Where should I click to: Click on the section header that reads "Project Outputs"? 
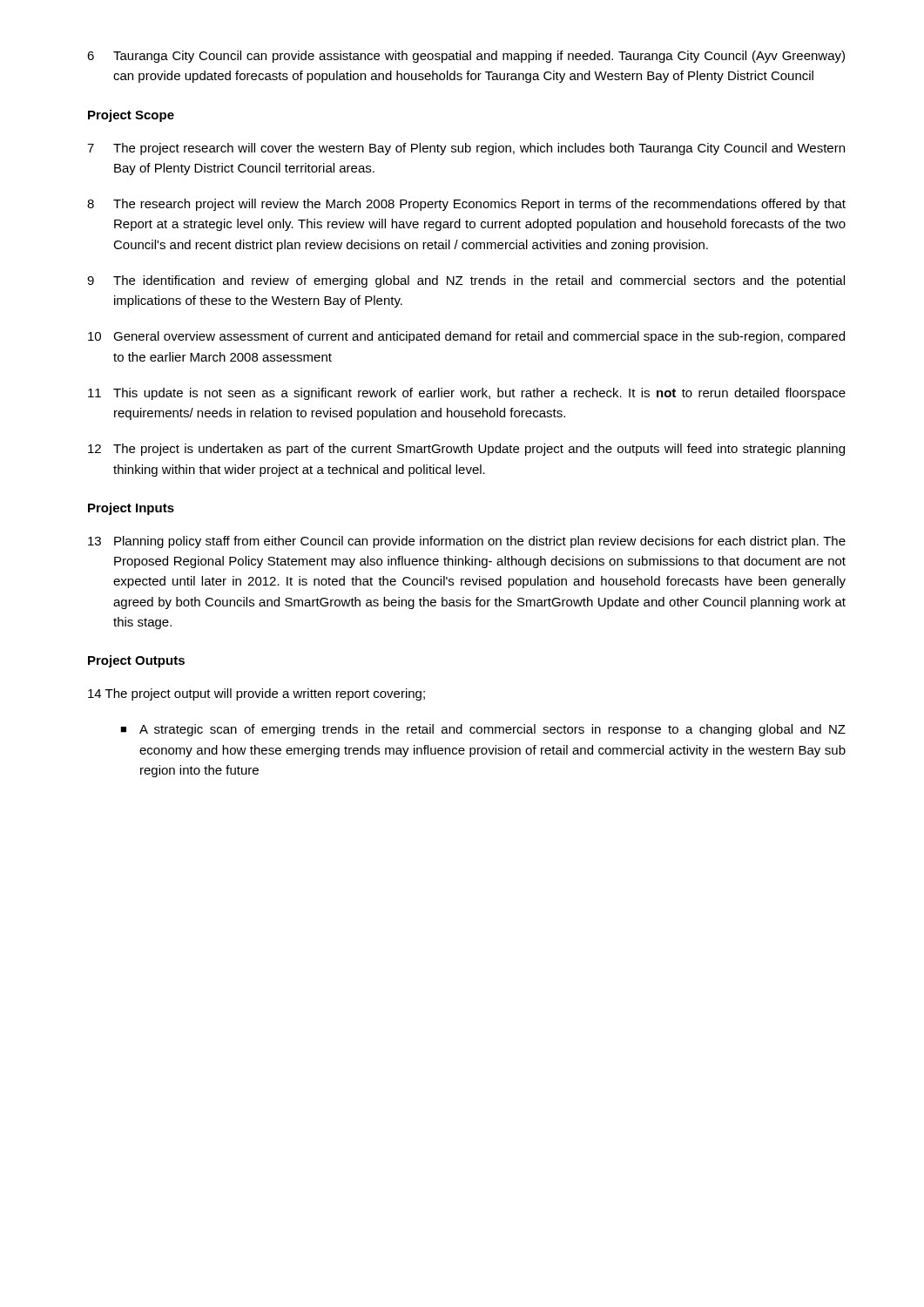pos(136,660)
